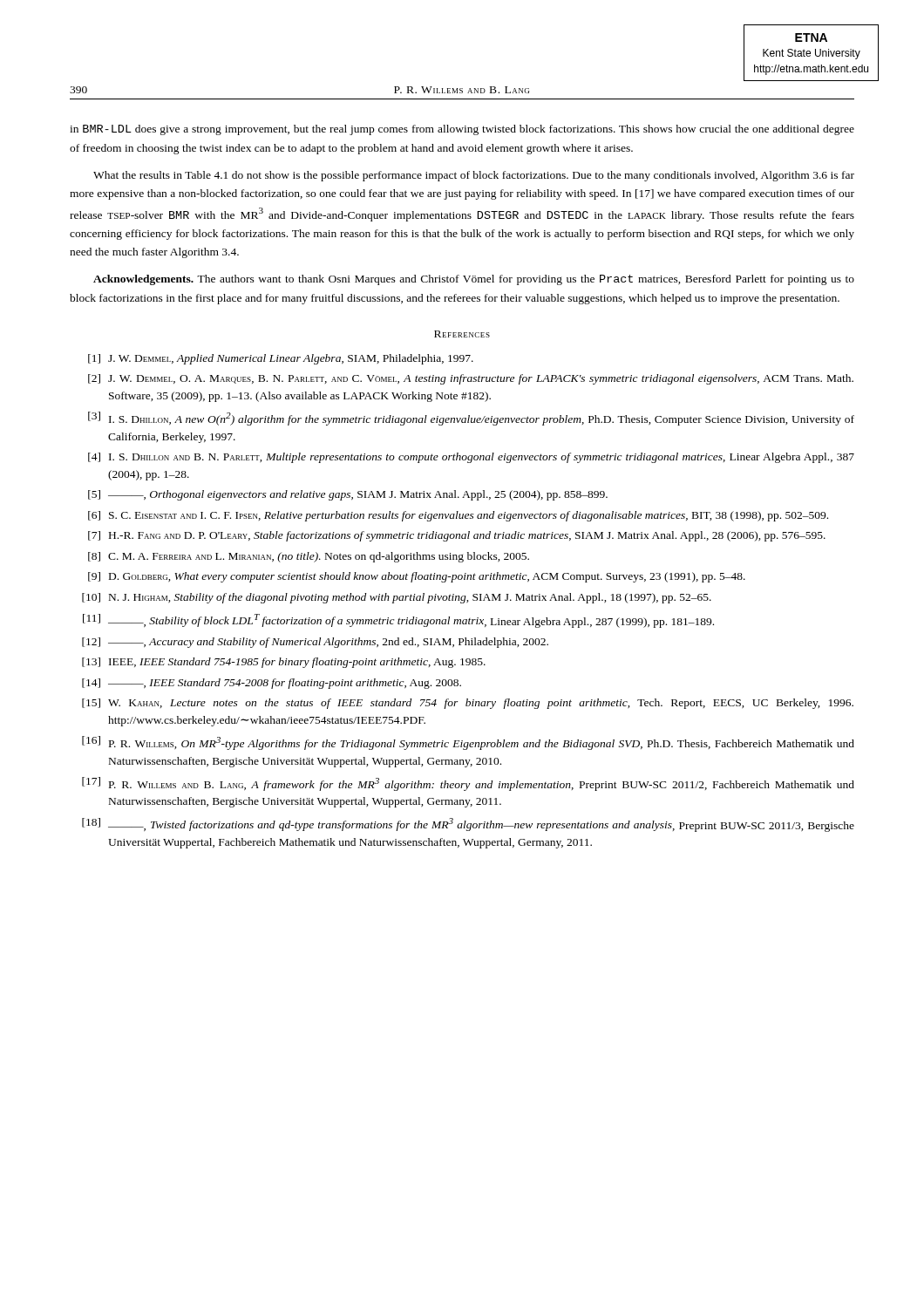Screen dimensions: 1308x924
Task: Locate the region starting "[13] IEEE, IEEE Standard 754-1985"
Action: (462, 662)
